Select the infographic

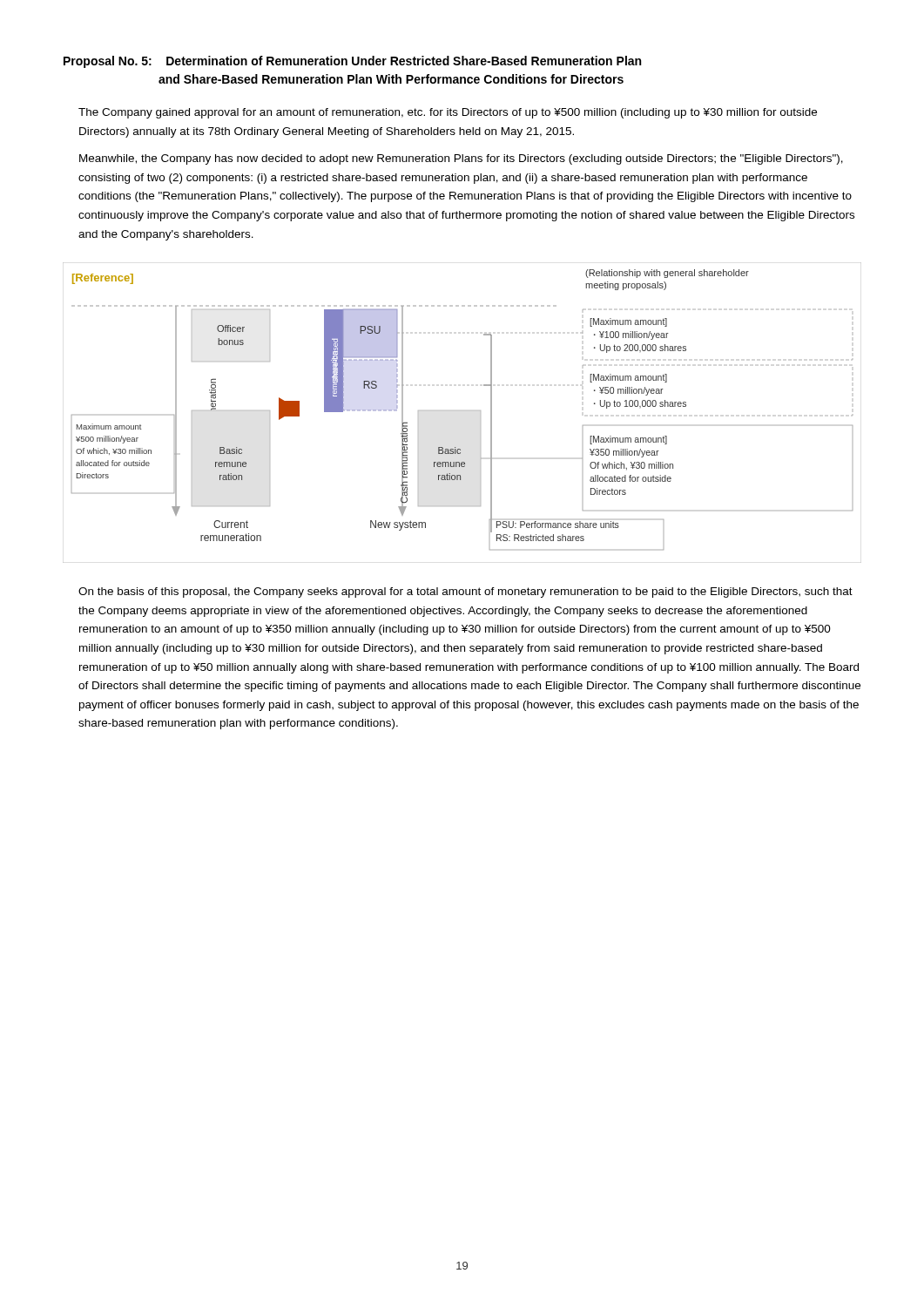(x=462, y=413)
